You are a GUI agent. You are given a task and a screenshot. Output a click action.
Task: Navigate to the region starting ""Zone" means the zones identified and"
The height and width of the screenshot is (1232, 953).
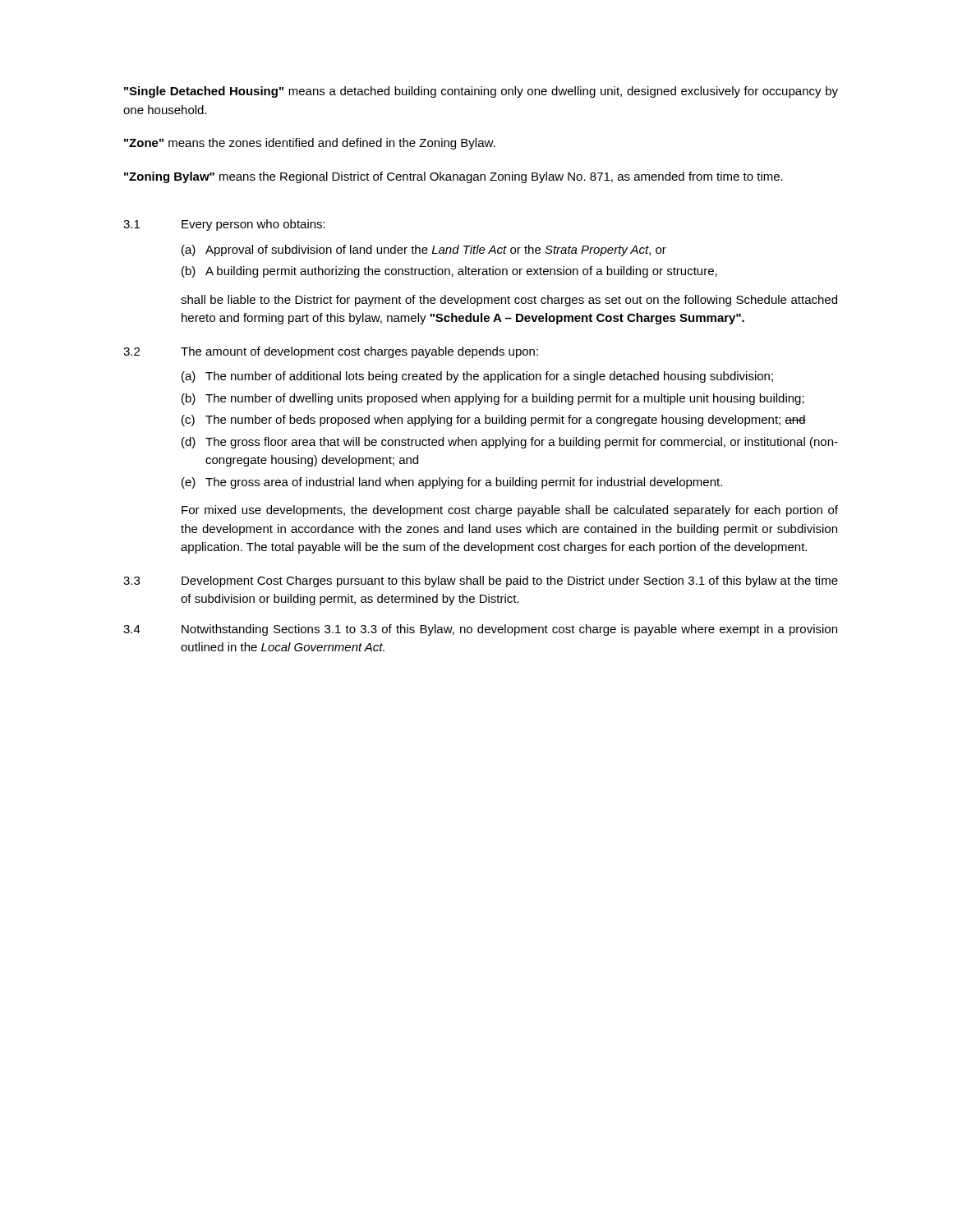point(310,142)
